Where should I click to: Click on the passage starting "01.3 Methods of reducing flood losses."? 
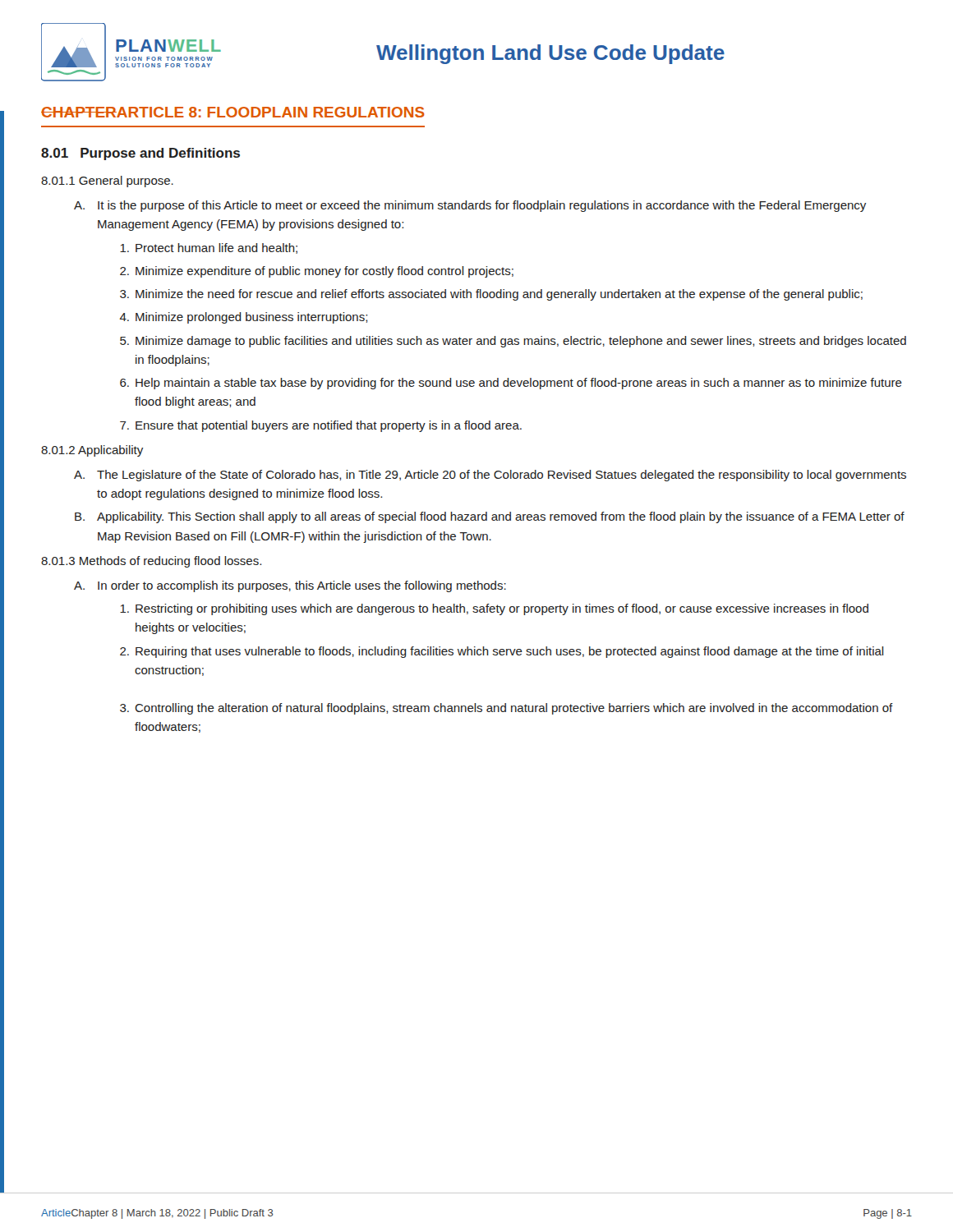point(152,560)
